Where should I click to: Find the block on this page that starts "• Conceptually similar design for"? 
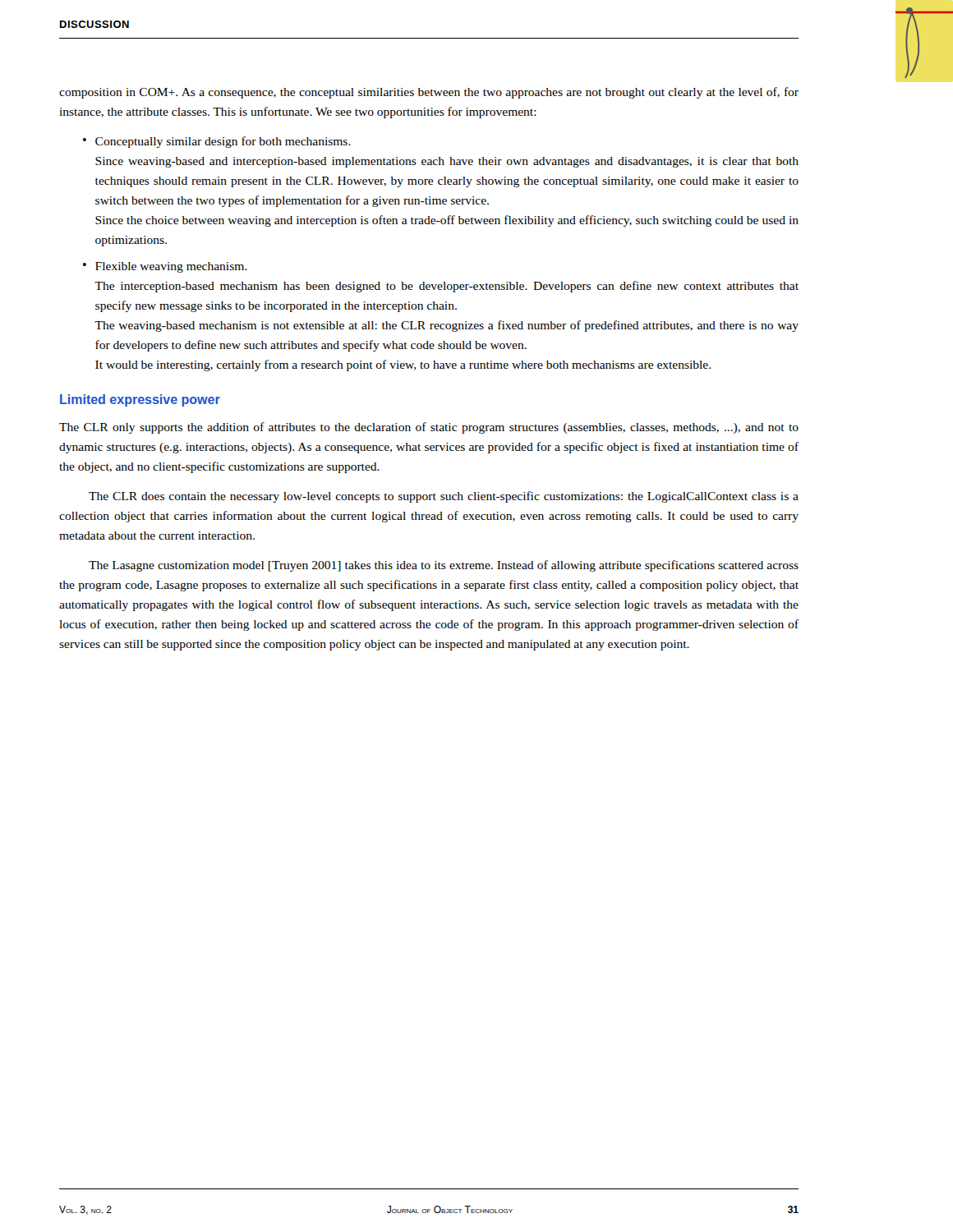[440, 191]
